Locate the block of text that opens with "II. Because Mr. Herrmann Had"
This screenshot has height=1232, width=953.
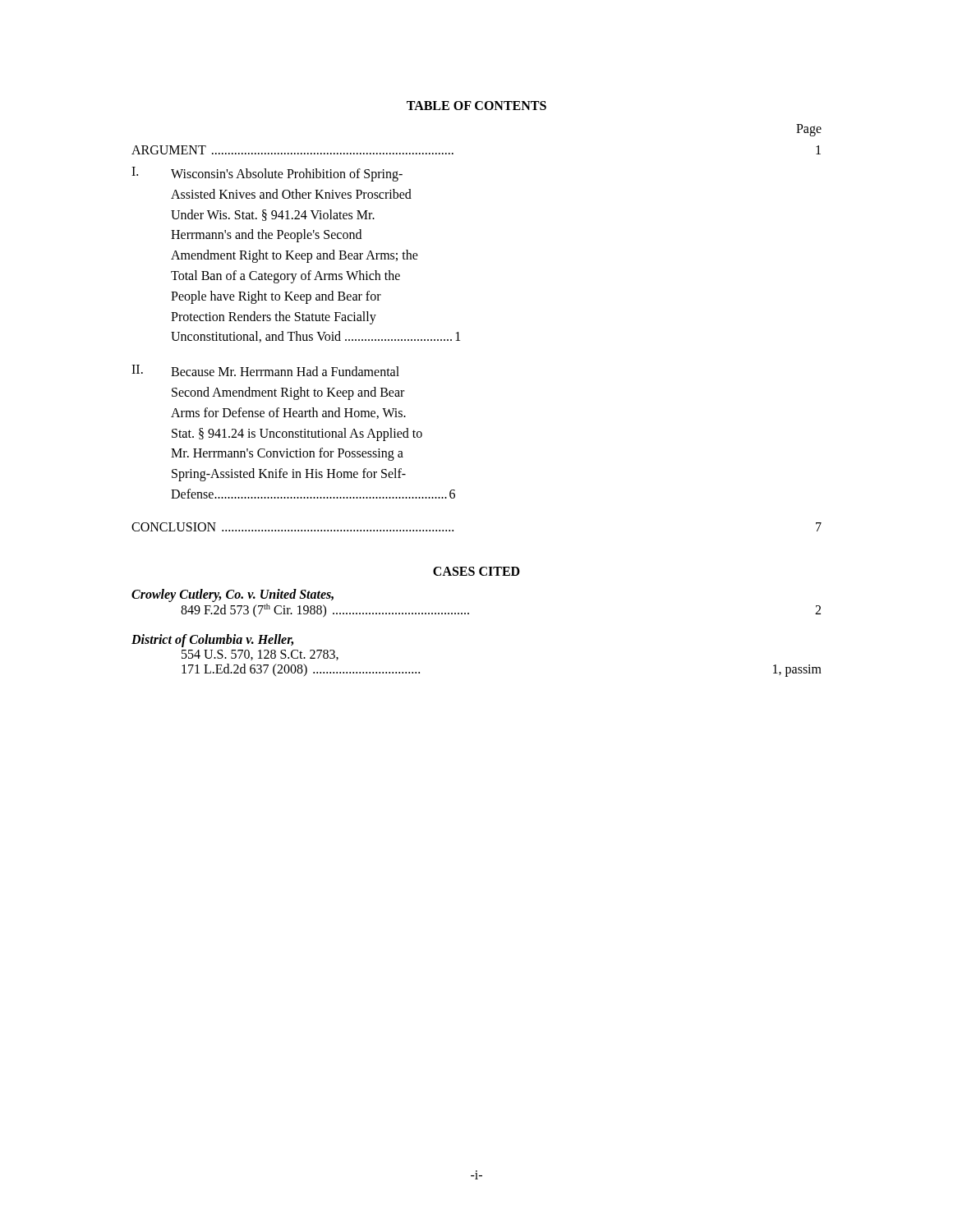[265, 370]
